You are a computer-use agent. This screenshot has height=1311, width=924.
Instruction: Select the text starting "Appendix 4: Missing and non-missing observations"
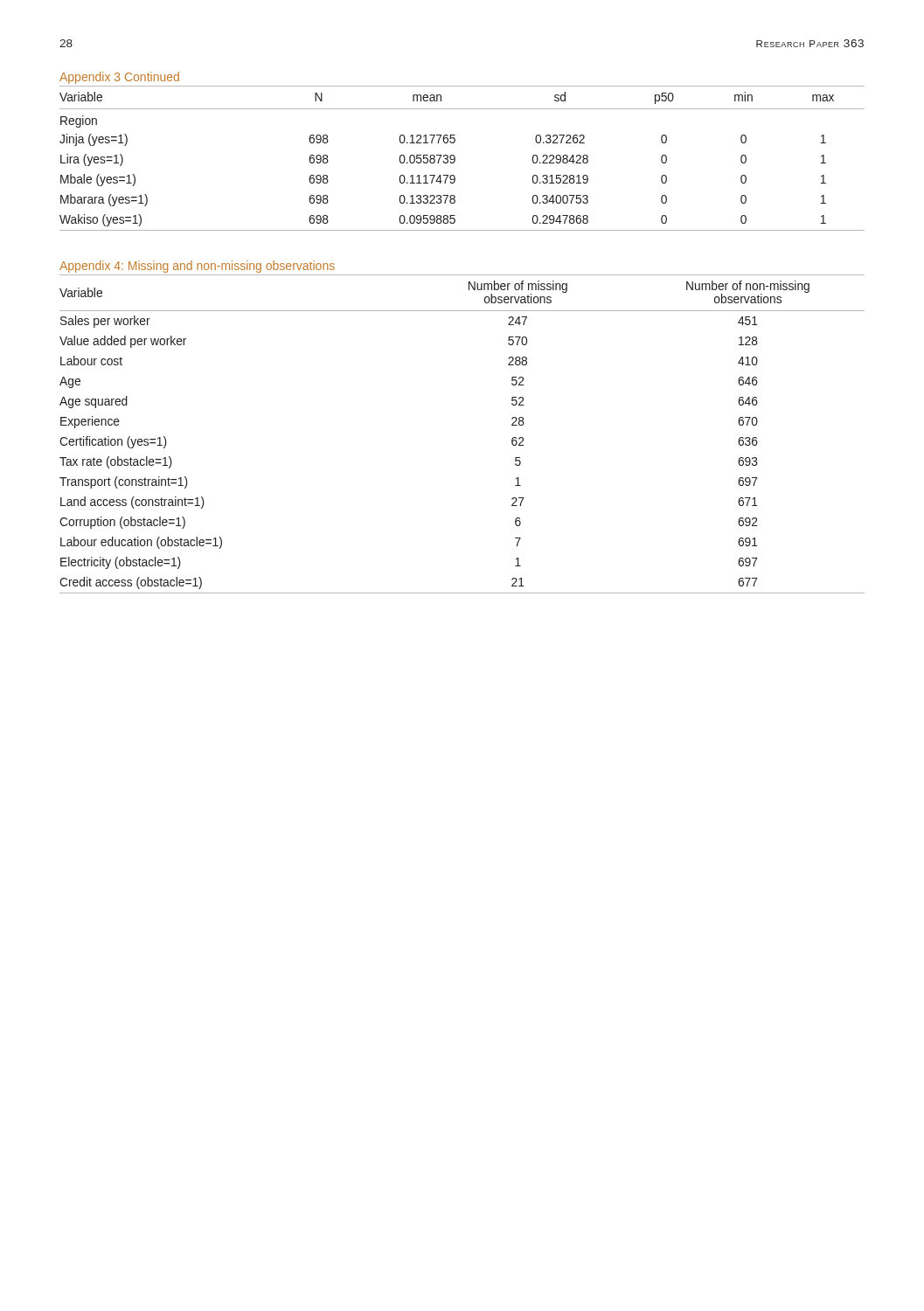pos(197,266)
